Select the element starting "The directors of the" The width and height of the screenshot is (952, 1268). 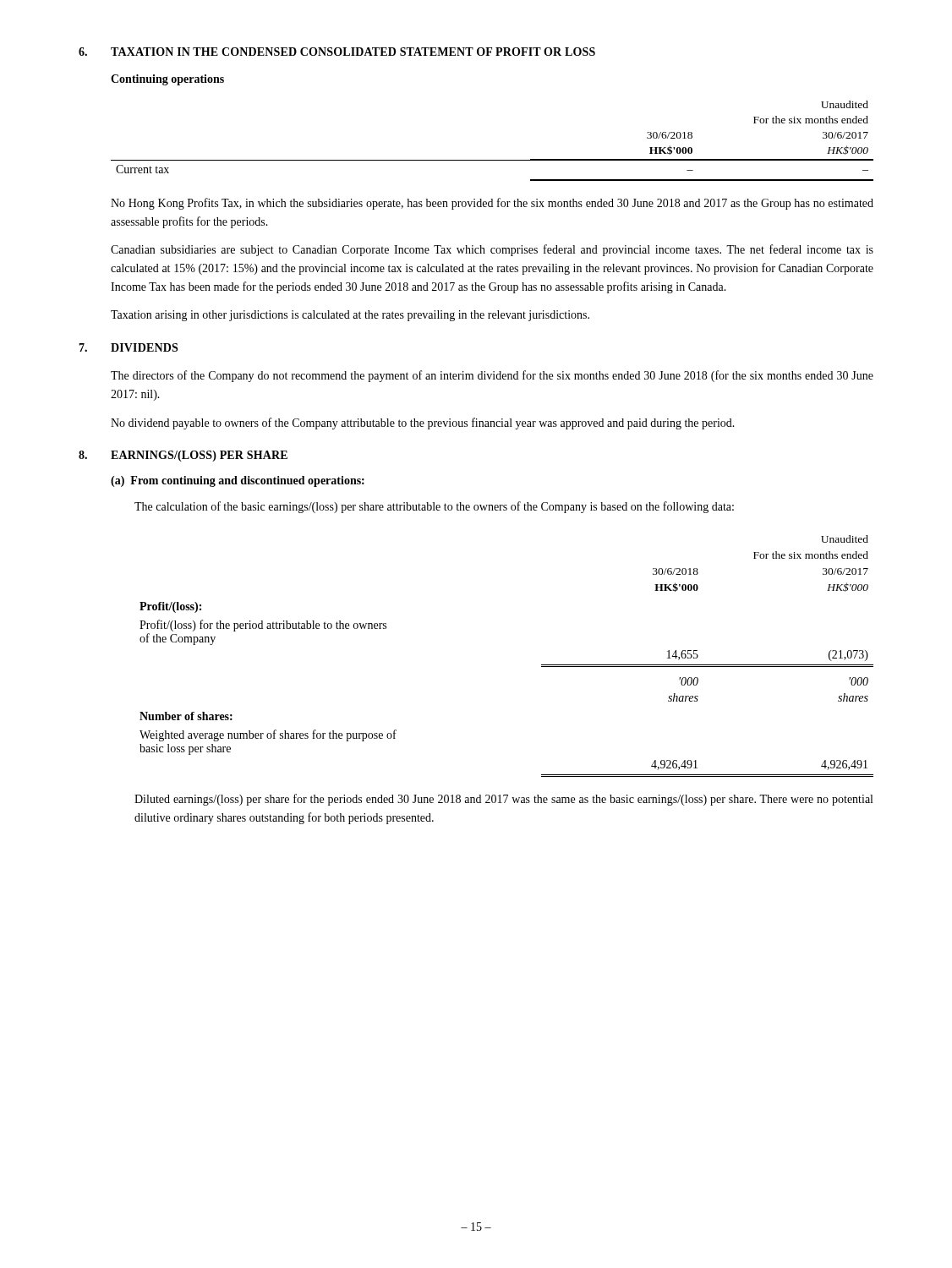[x=492, y=385]
